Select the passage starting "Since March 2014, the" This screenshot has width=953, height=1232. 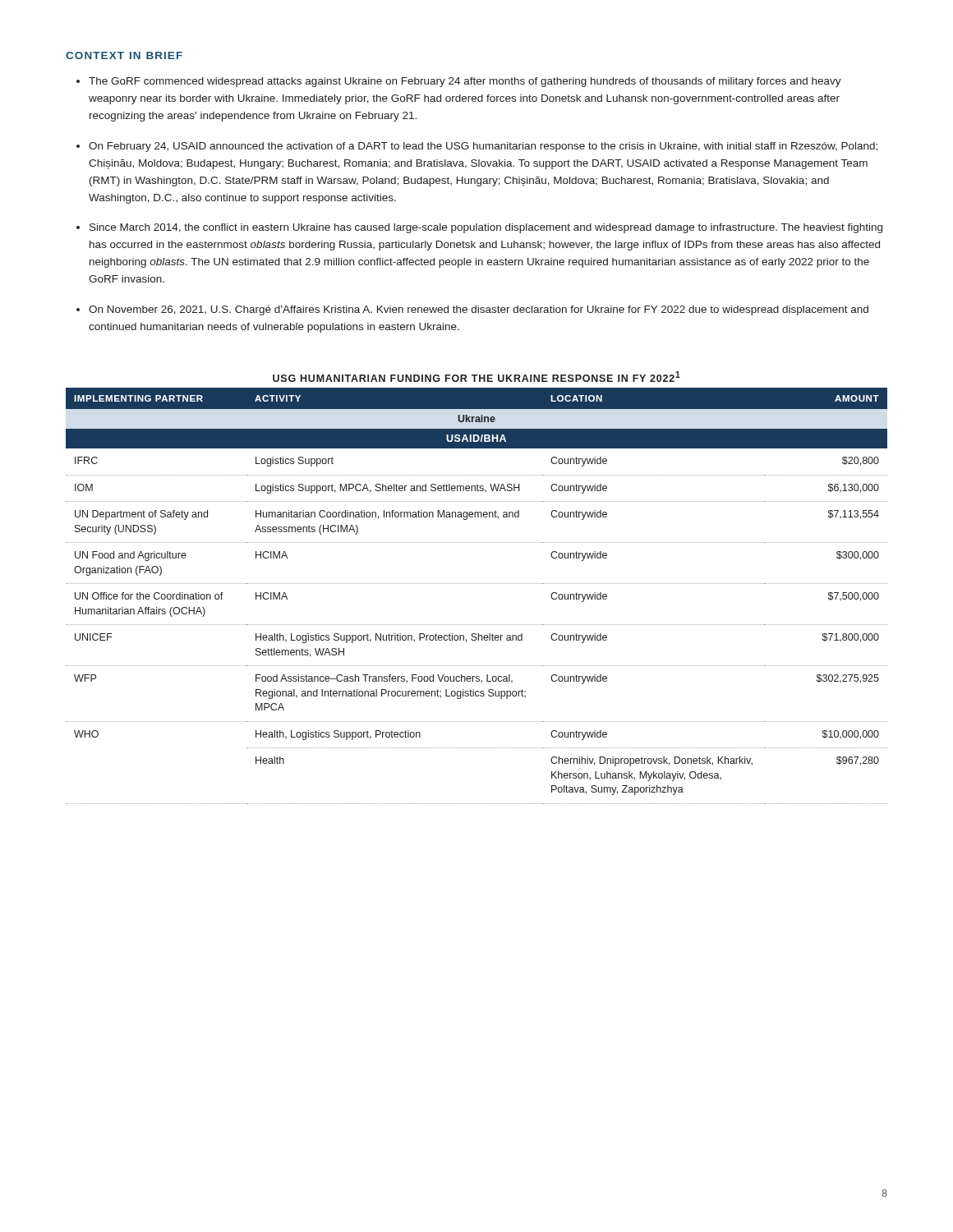[486, 253]
